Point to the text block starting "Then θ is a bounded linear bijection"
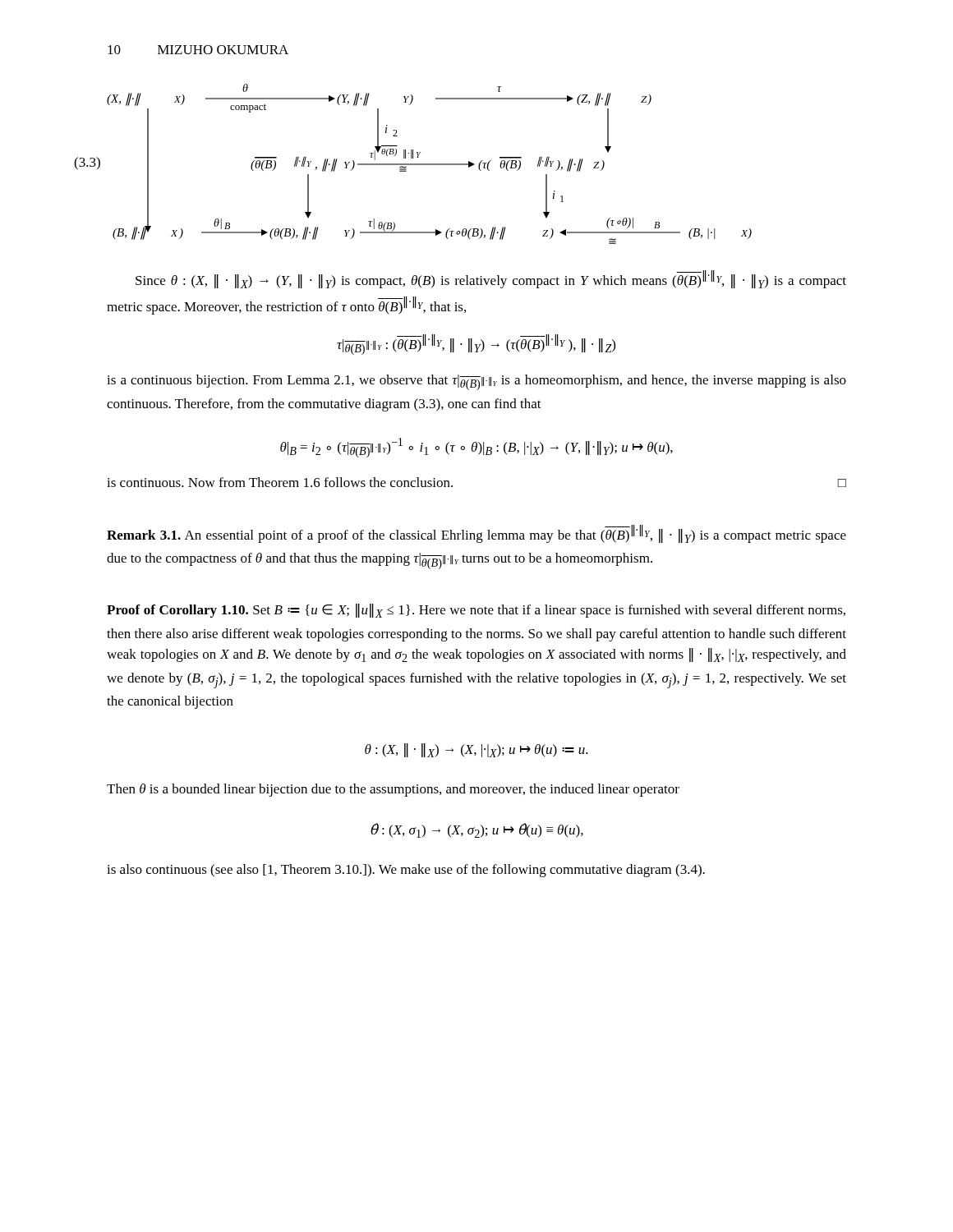The width and height of the screenshot is (953, 1232). tap(393, 789)
